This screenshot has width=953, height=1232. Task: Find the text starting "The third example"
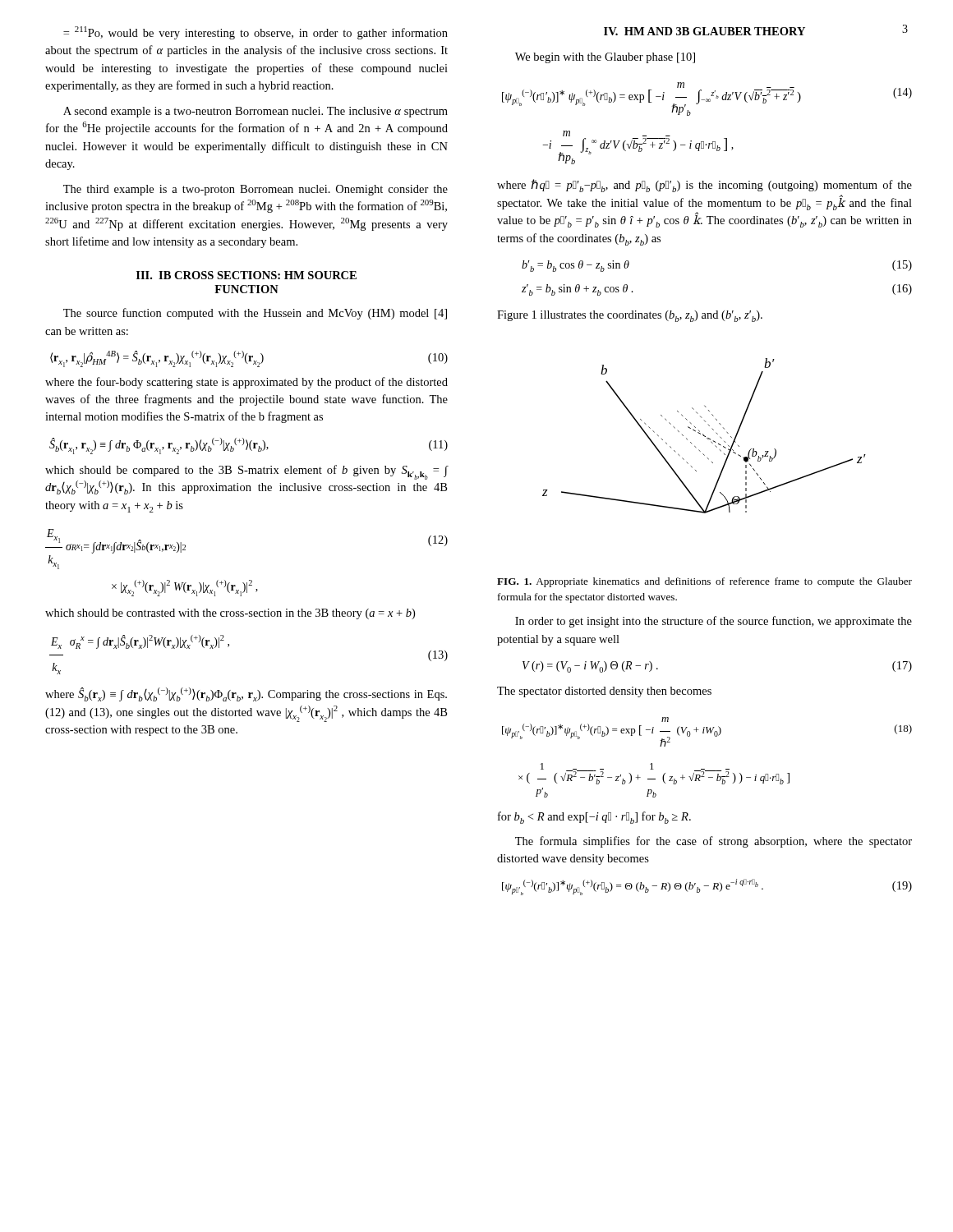point(246,216)
